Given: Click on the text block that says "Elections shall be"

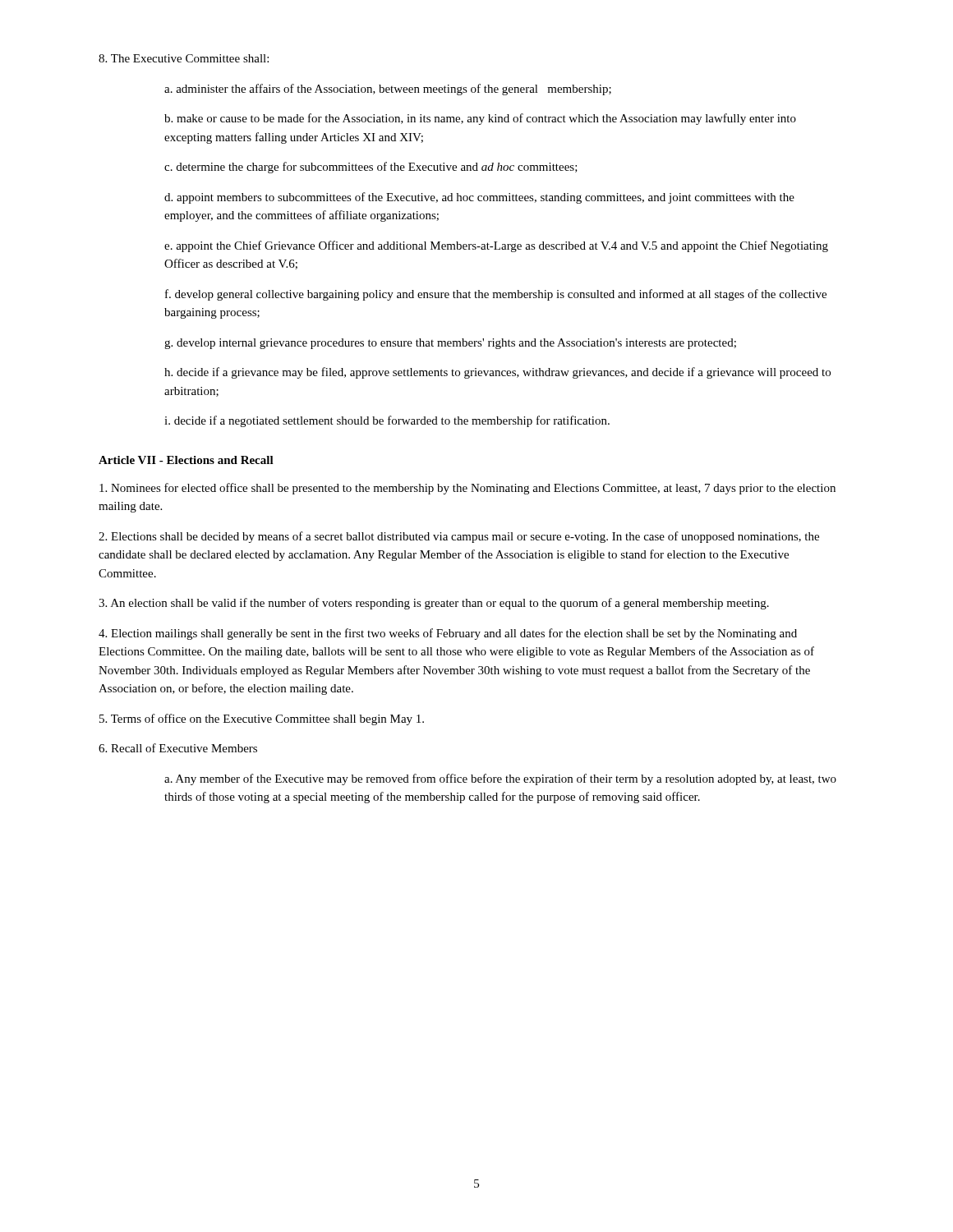Looking at the screenshot, I should [459, 554].
